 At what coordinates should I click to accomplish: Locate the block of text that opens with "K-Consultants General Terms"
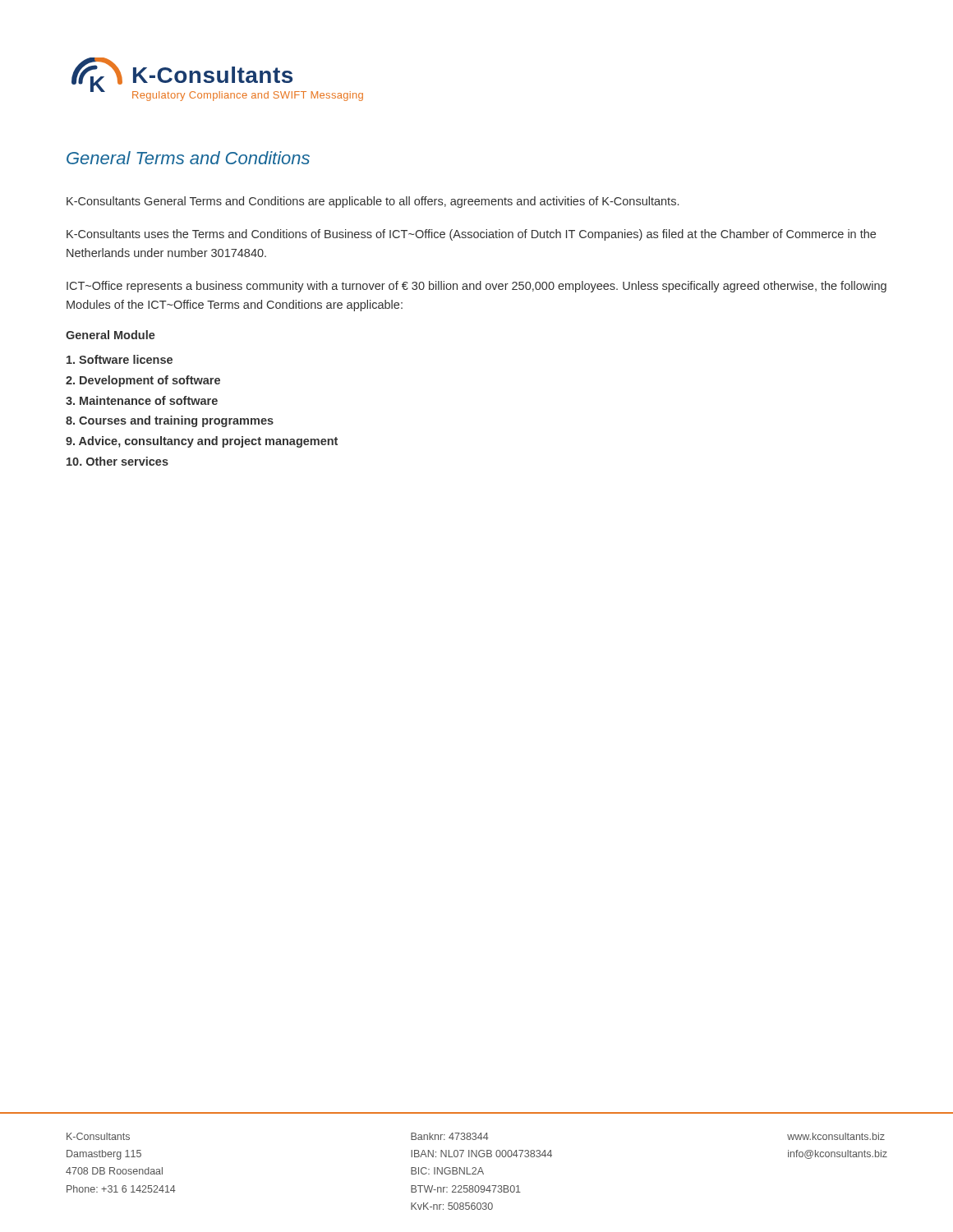[x=373, y=201]
